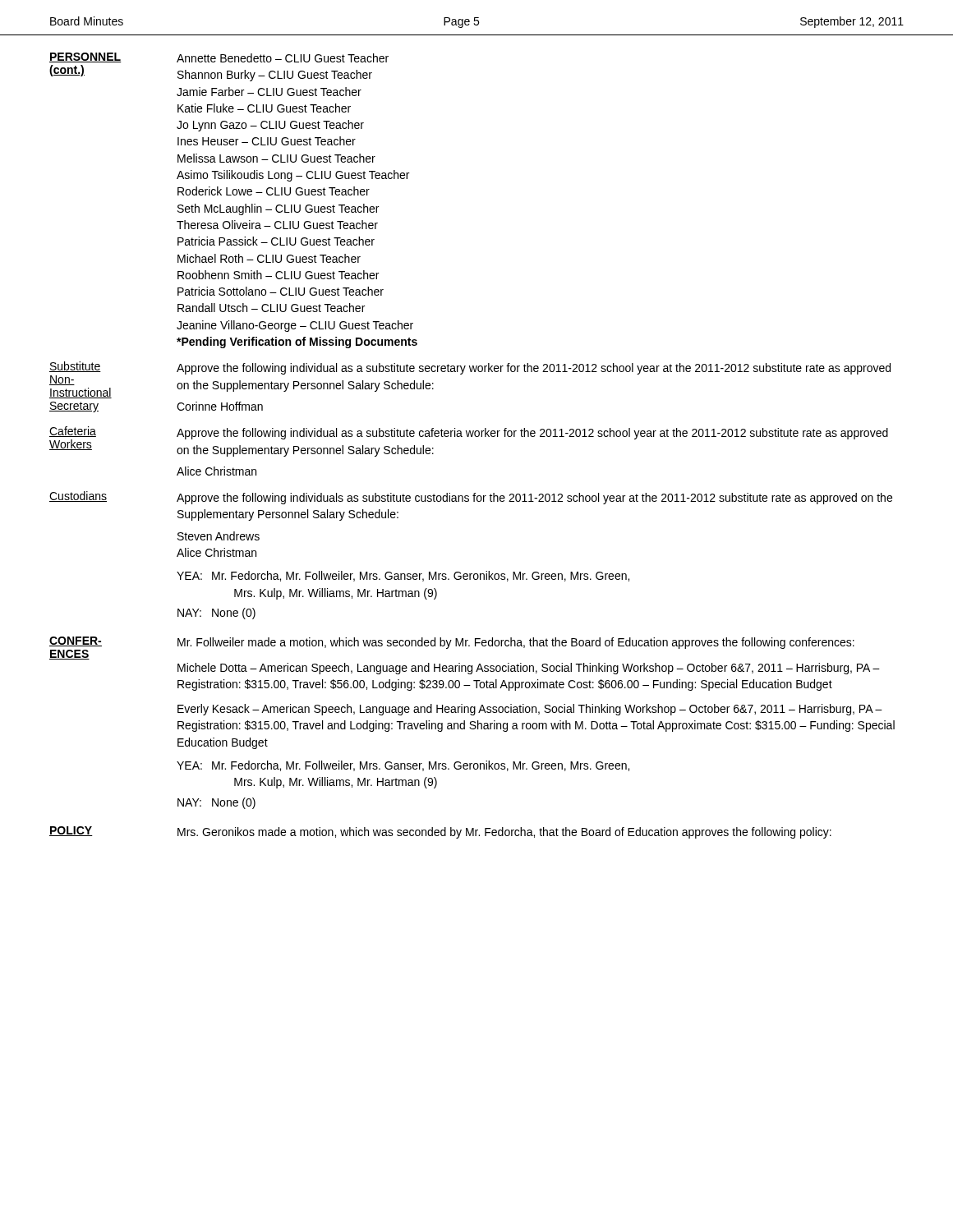The height and width of the screenshot is (1232, 953).
Task: Click on the text block starting "Ines Heuser –"
Action: point(266,142)
